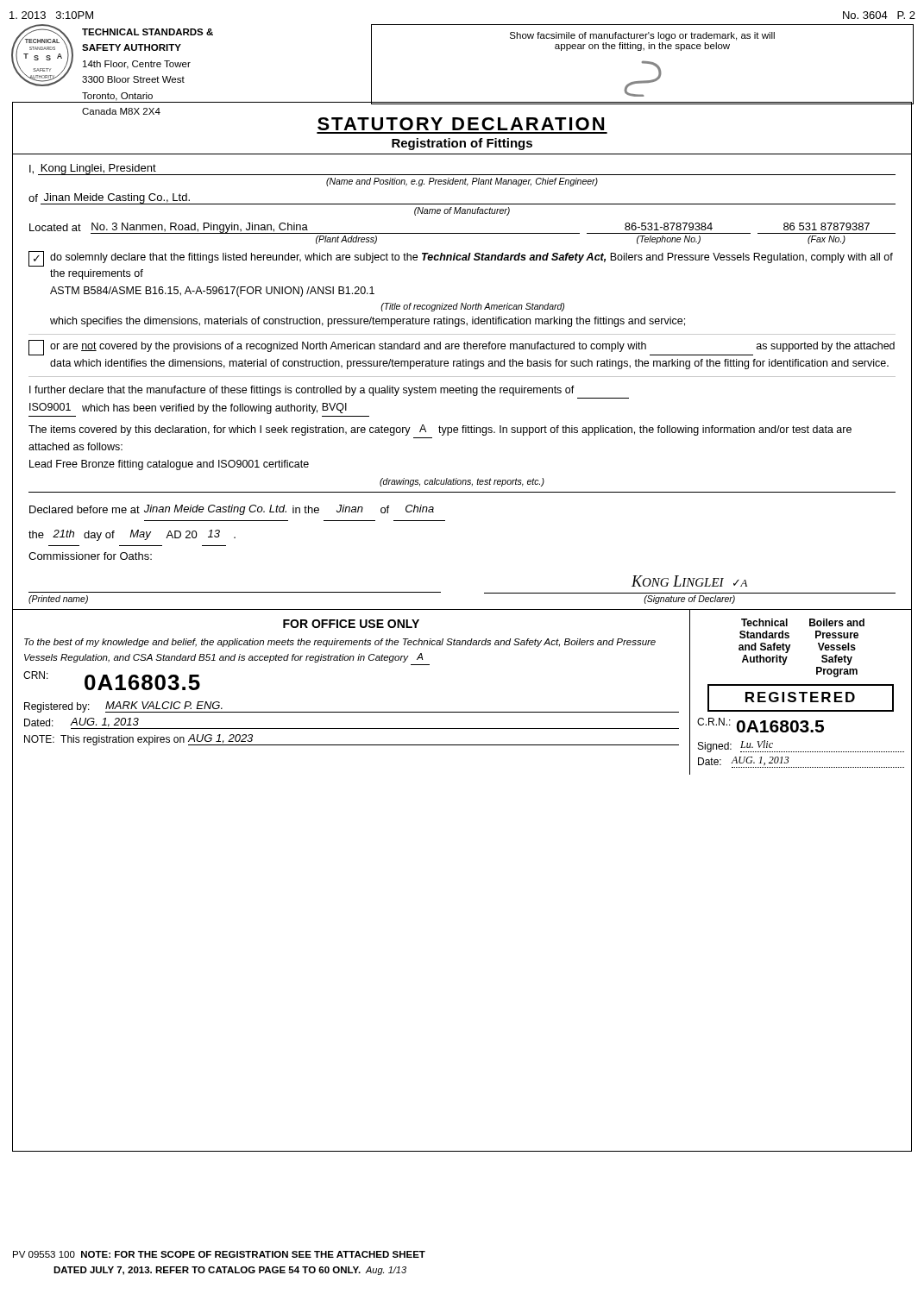Click on the text starting "TechnicalStandardsand SafetyAuthority Boilers andPressure VesselsSafety Program REGISTERED"
Screen dimensions: 1294x924
click(801, 692)
